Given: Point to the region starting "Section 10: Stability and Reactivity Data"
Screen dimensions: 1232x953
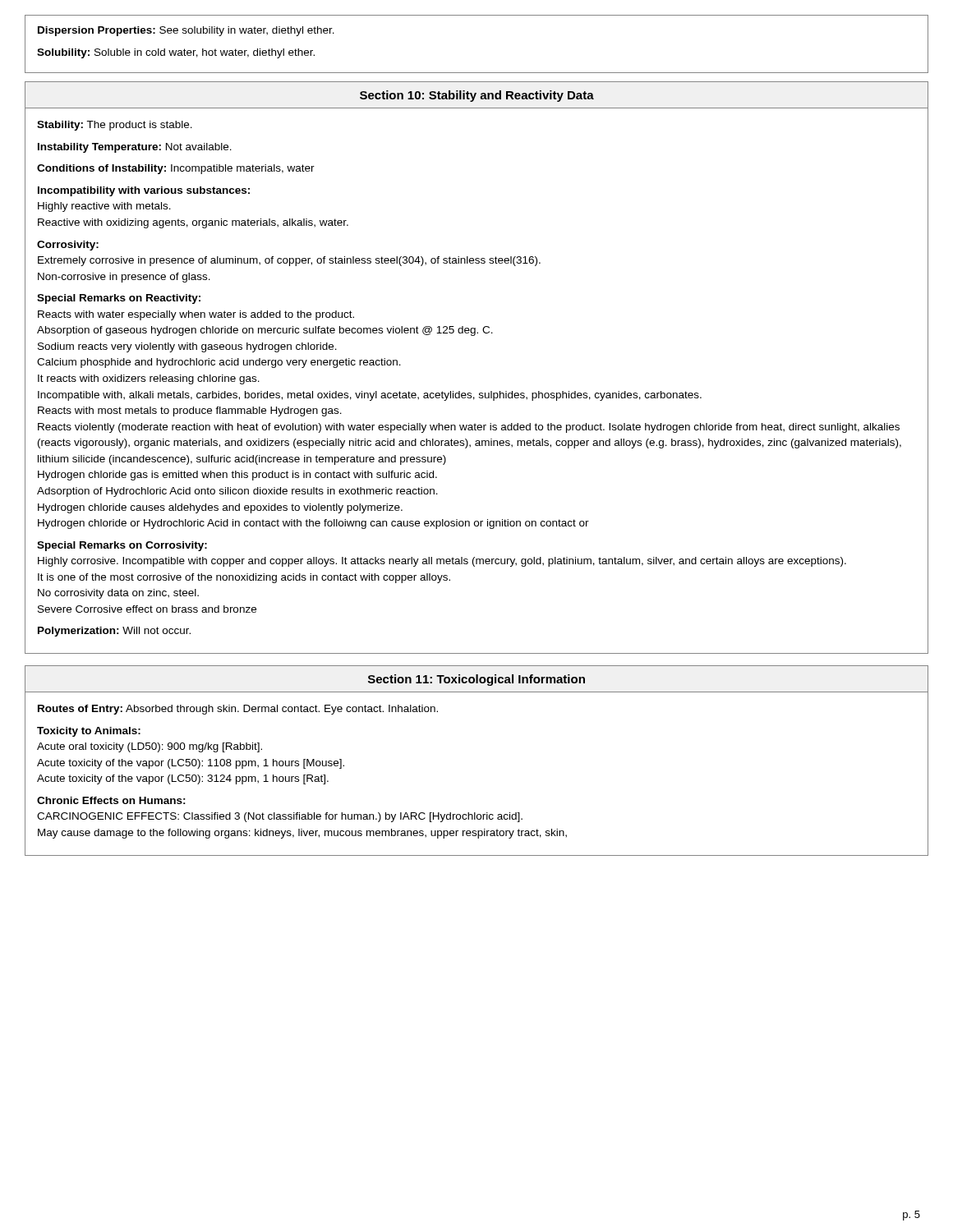Looking at the screenshot, I should pos(476,95).
